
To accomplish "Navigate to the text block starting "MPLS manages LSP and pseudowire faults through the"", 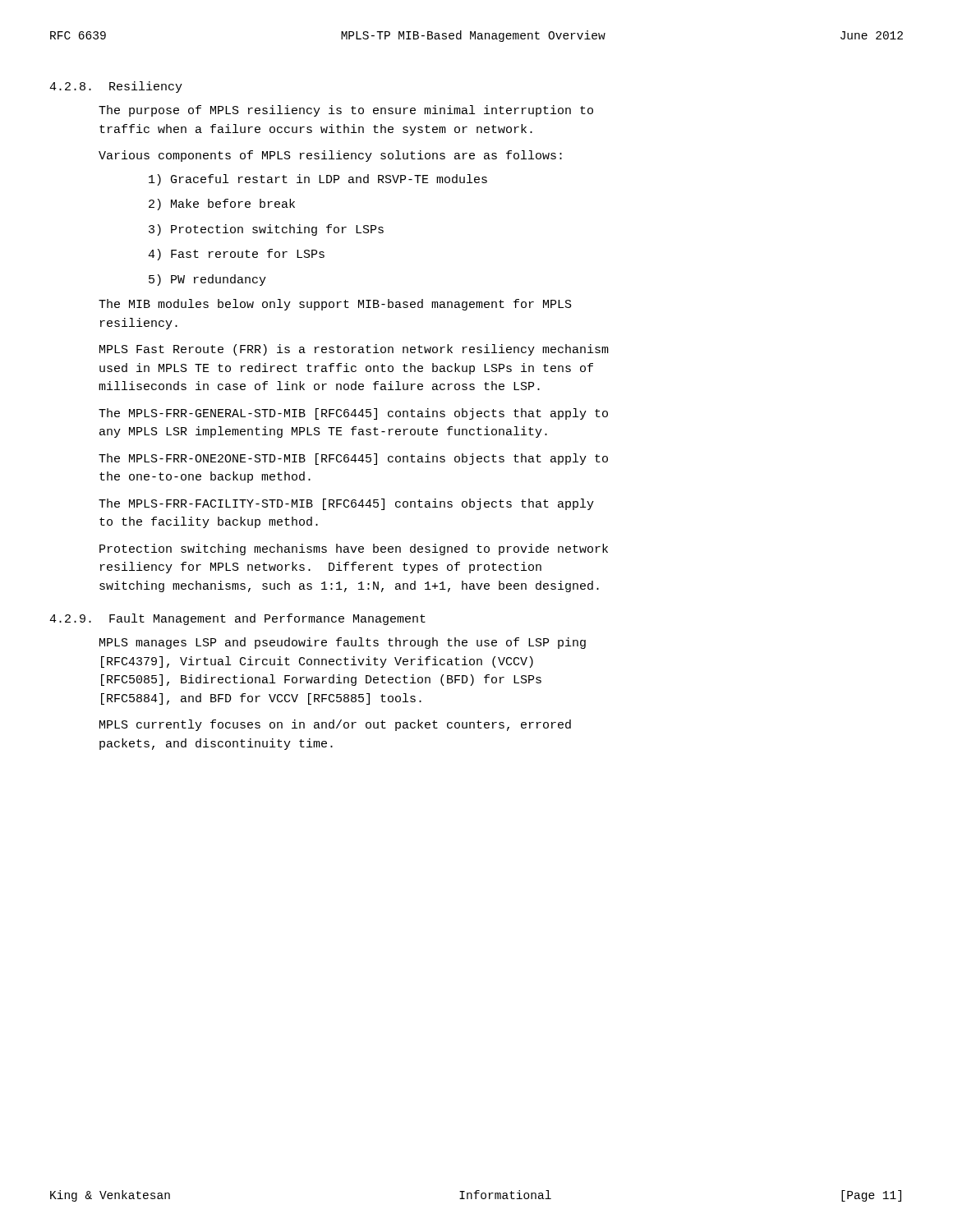I will point(343,671).
